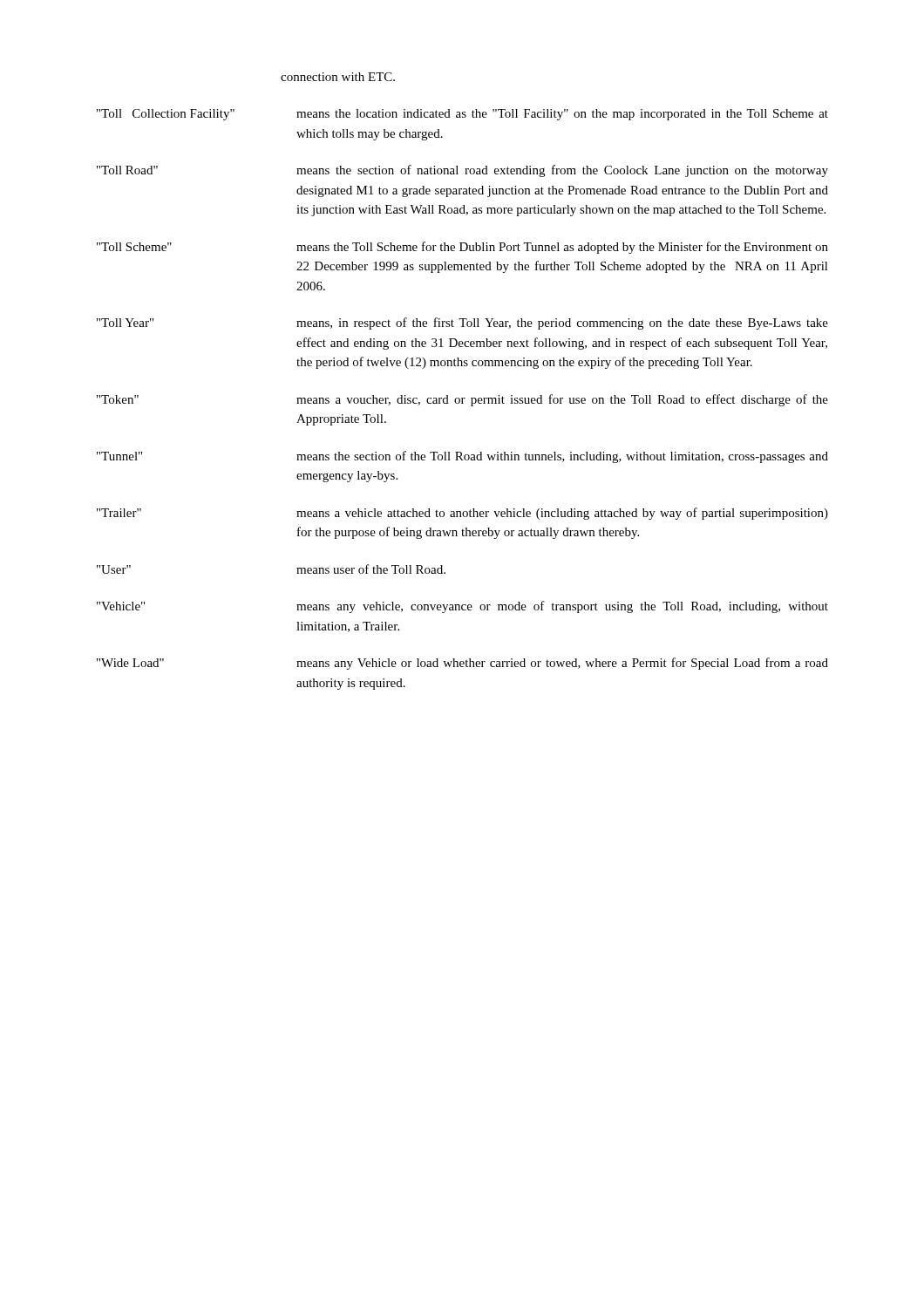Find the list item that reads ""Tunnel" means the section of the Toll"
The width and height of the screenshot is (924, 1308).
(462, 466)
